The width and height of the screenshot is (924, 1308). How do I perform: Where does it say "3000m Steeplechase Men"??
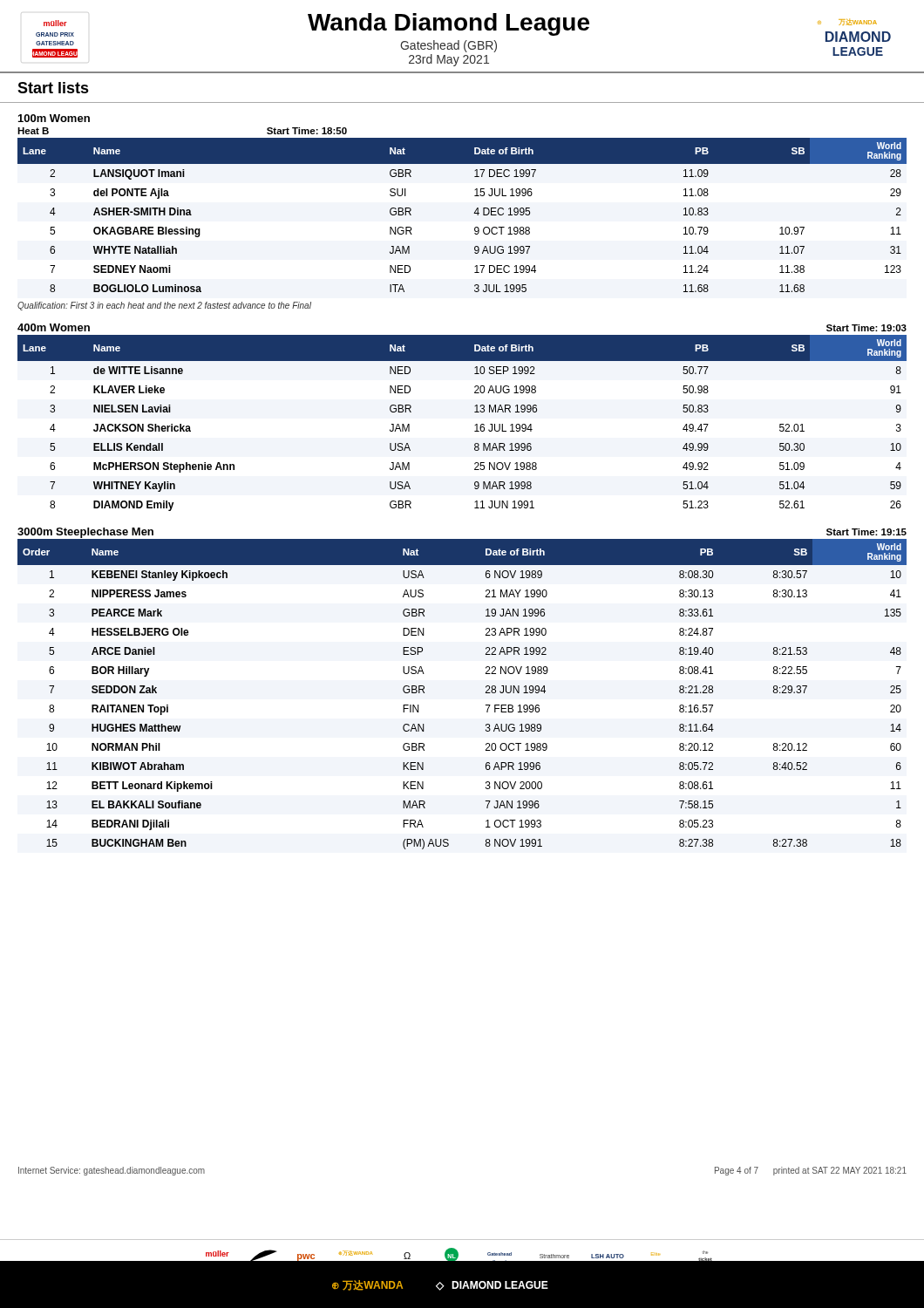86,531
